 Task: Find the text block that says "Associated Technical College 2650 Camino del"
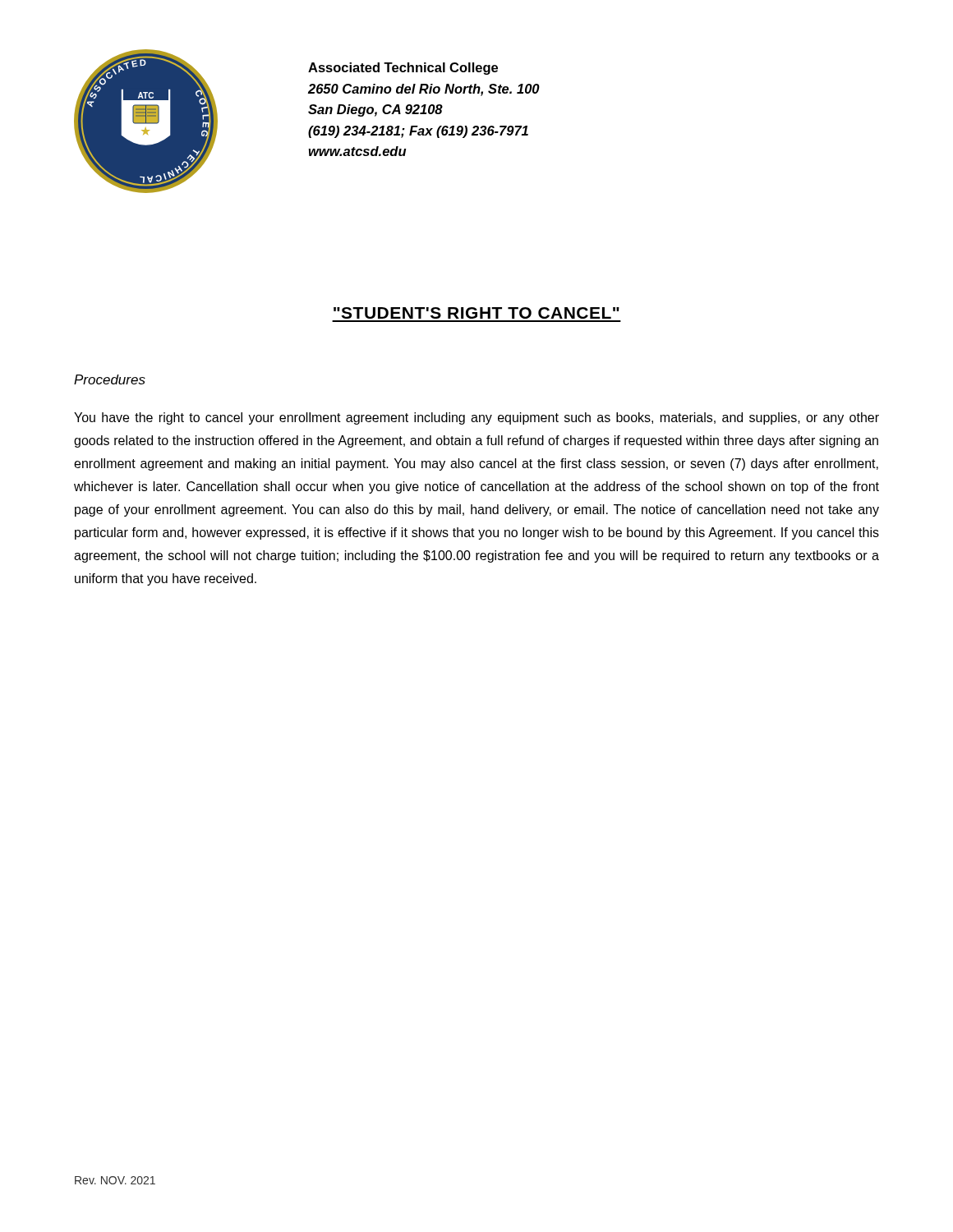coord(403,69)
